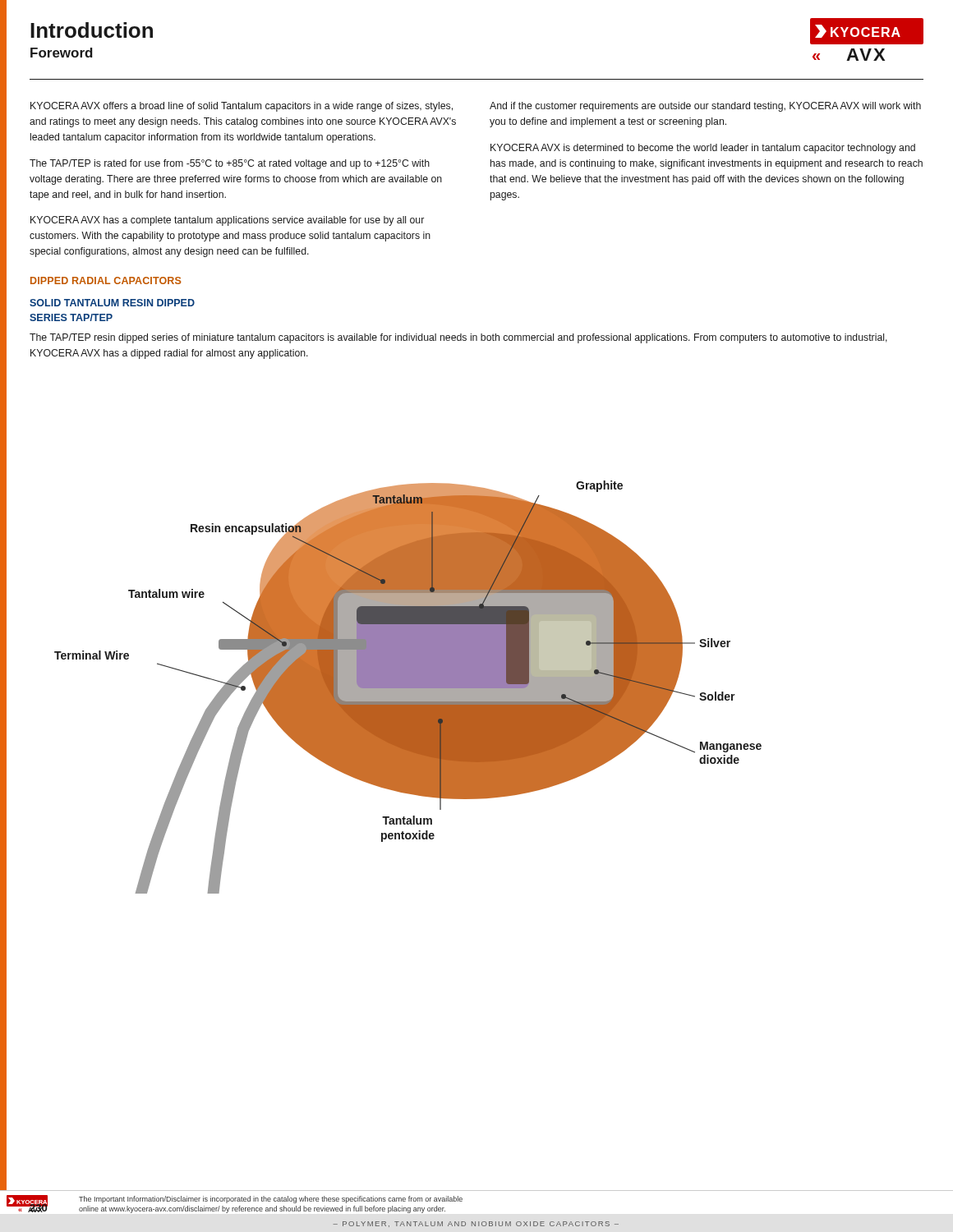Image resolution: width=953 pixels, height=1232 pixels.
Task: Click on the engineering diagram
Action: (476, 631)
